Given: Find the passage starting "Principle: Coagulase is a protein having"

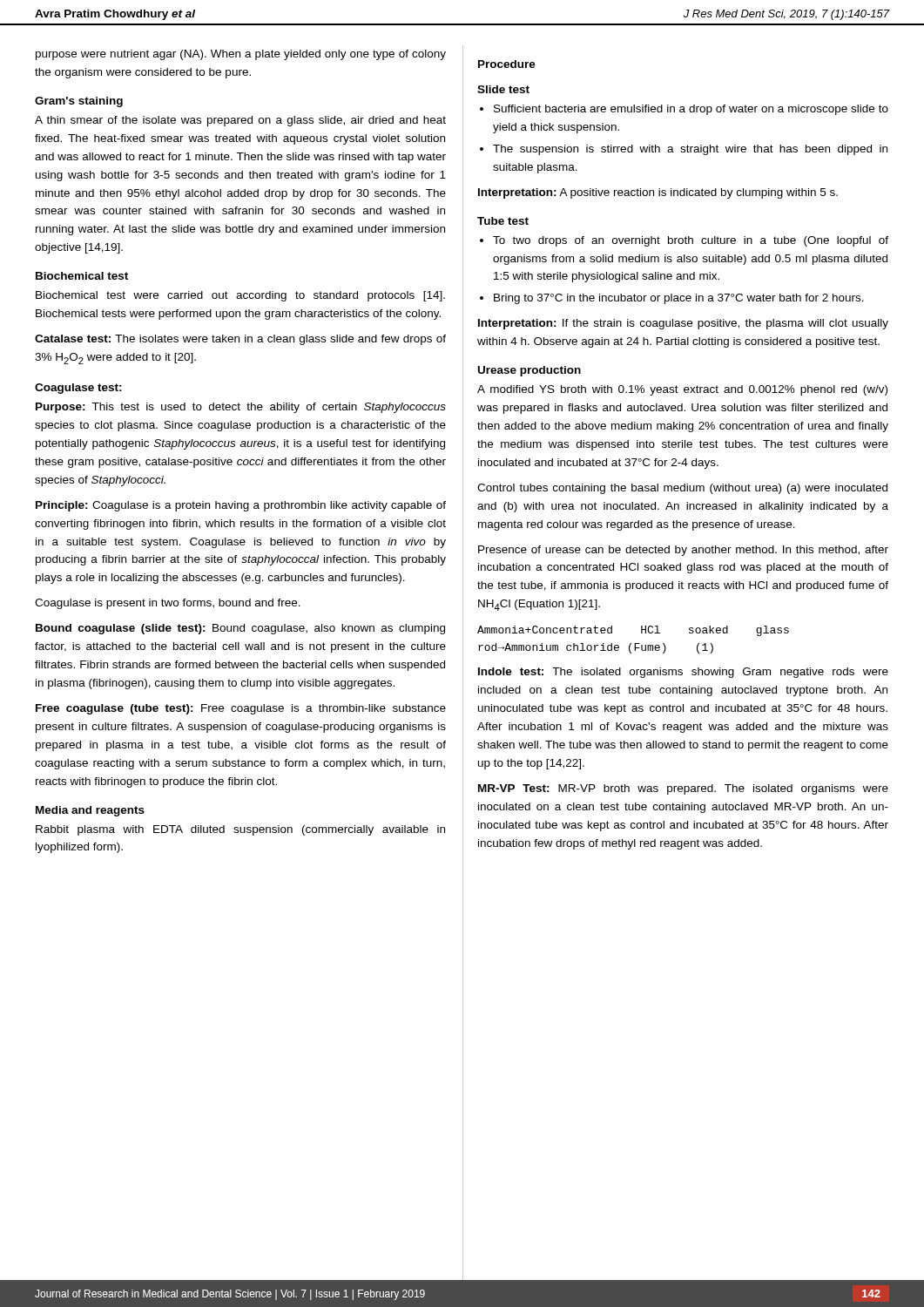Looking at the screenshot, I should tap(240, 541).
